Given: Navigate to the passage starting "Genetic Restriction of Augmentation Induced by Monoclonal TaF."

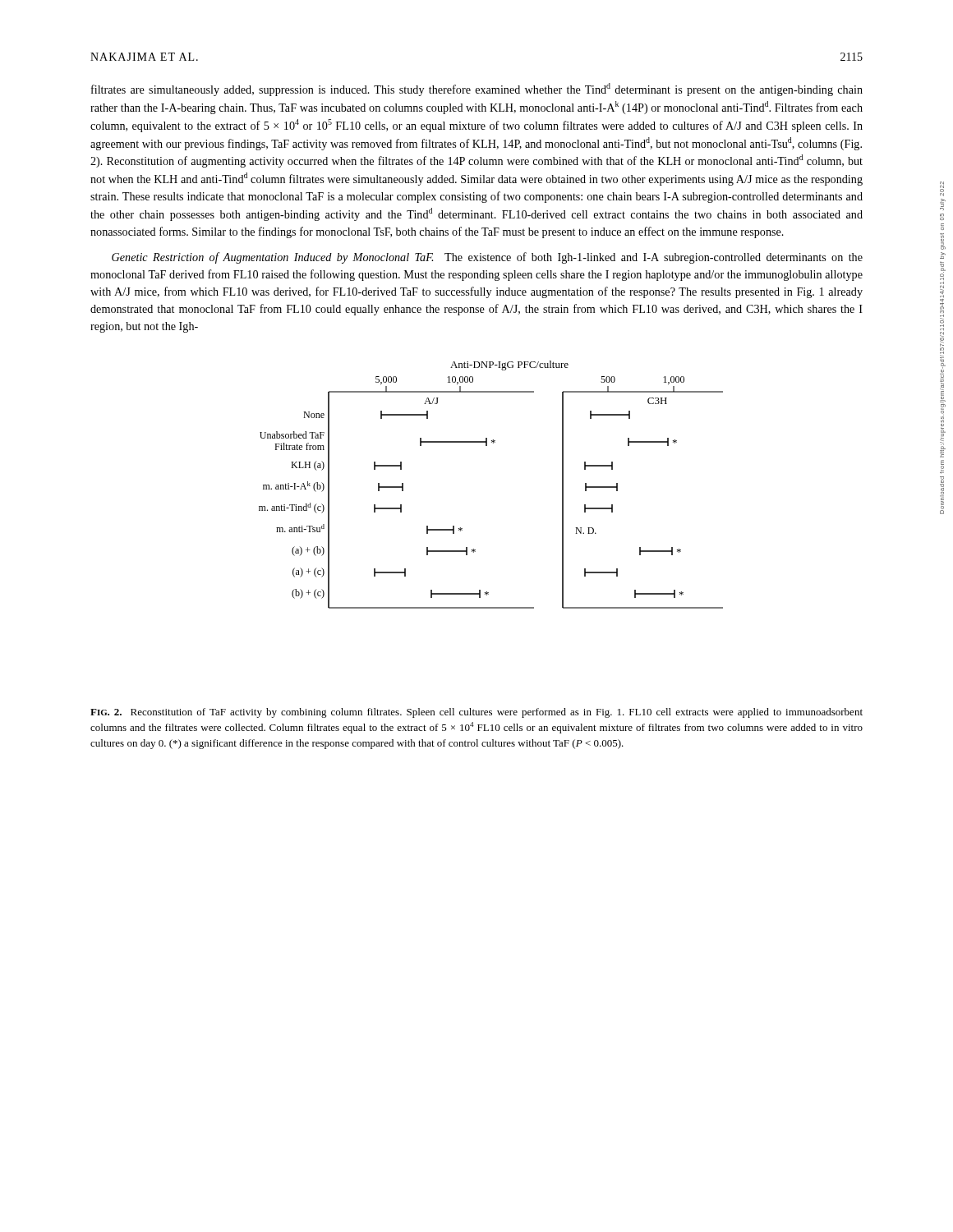Looking at the screenshot, I should (x=476, y=291).
